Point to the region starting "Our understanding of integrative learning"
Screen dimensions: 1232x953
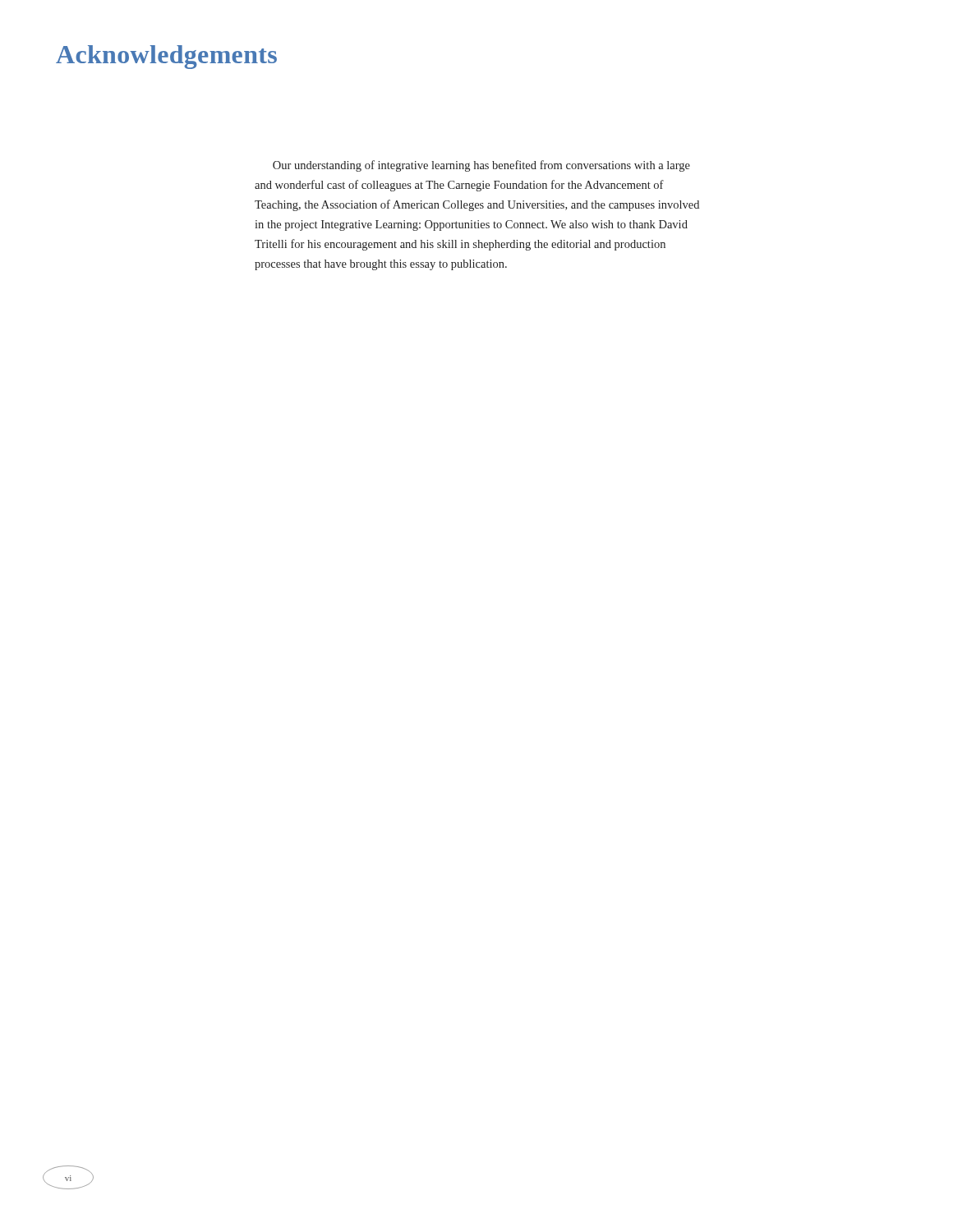pos(481,215)
